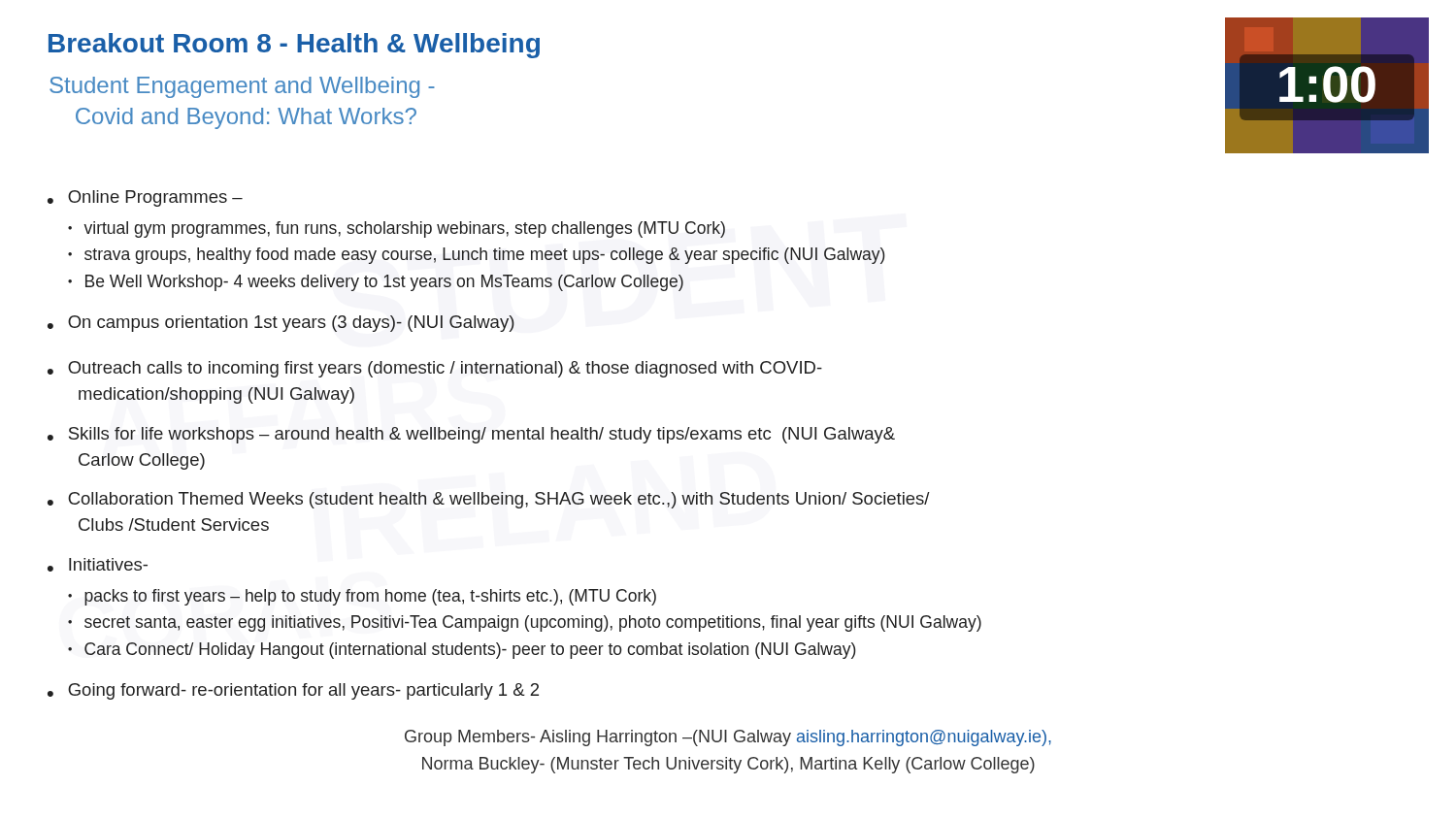
Task: Locate the text starting "• Initiatives- ●packs to"
Action: [721, 608]
